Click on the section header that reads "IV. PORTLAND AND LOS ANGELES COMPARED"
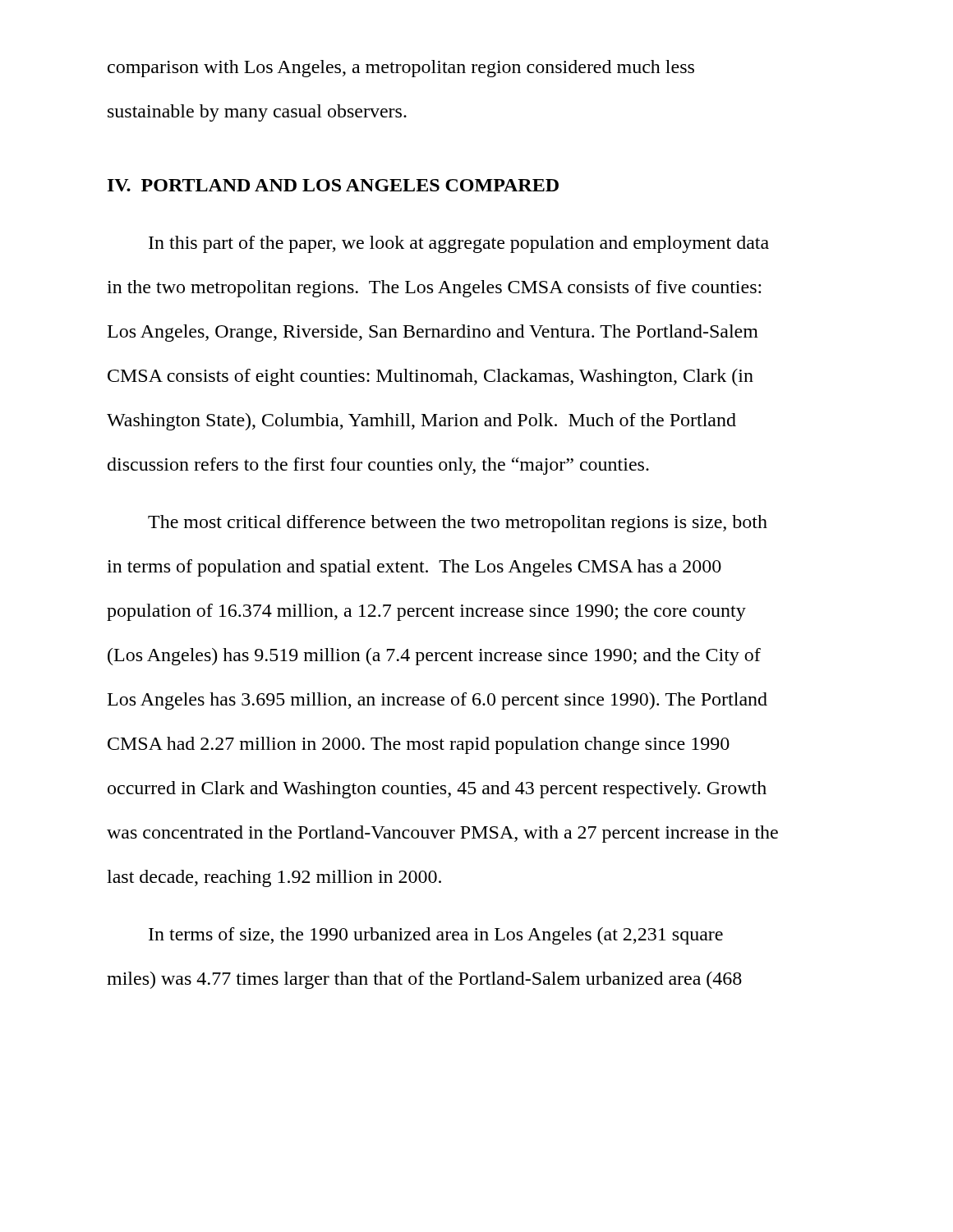 (x=333, y=185)
